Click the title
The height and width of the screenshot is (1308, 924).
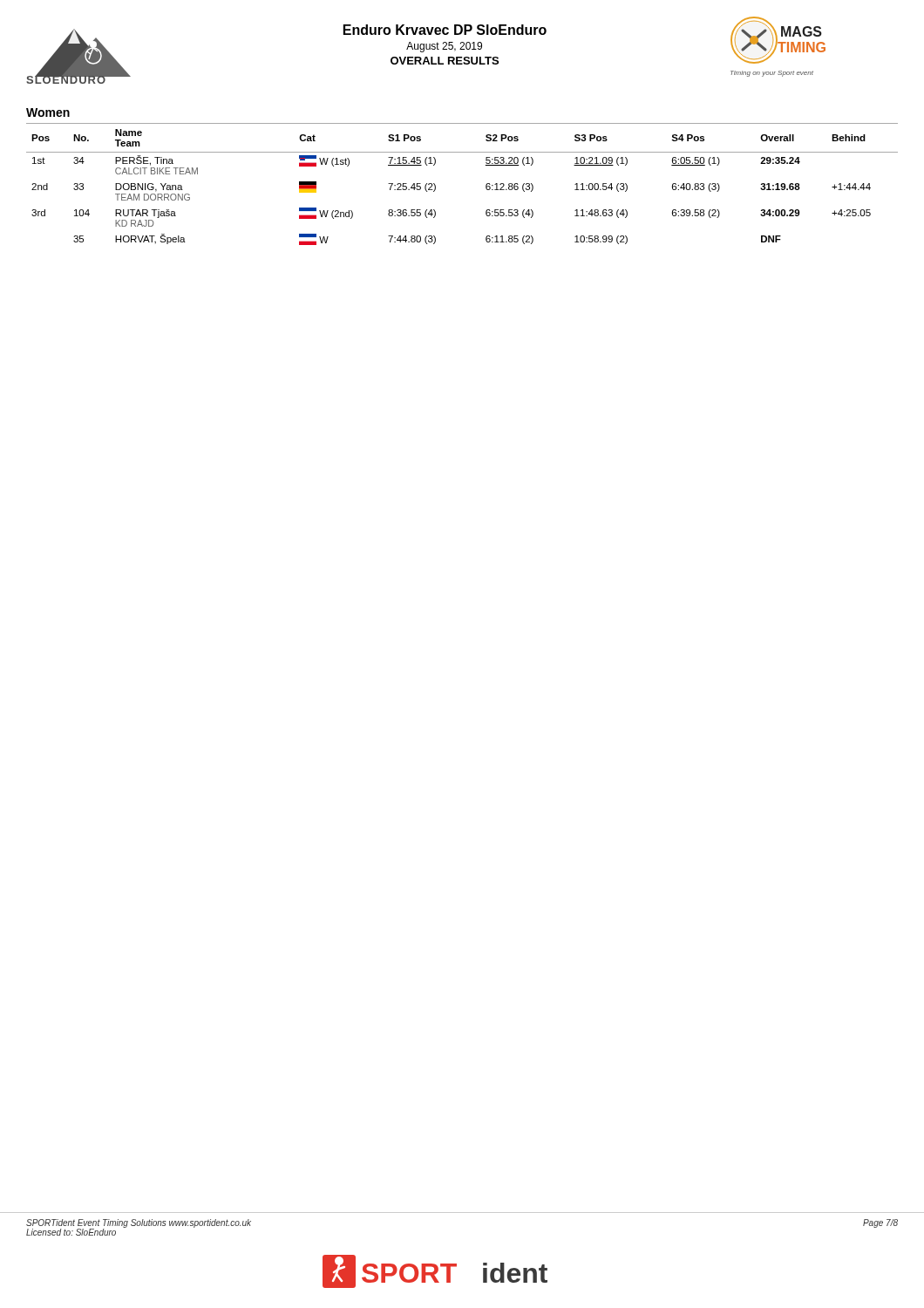445,45
